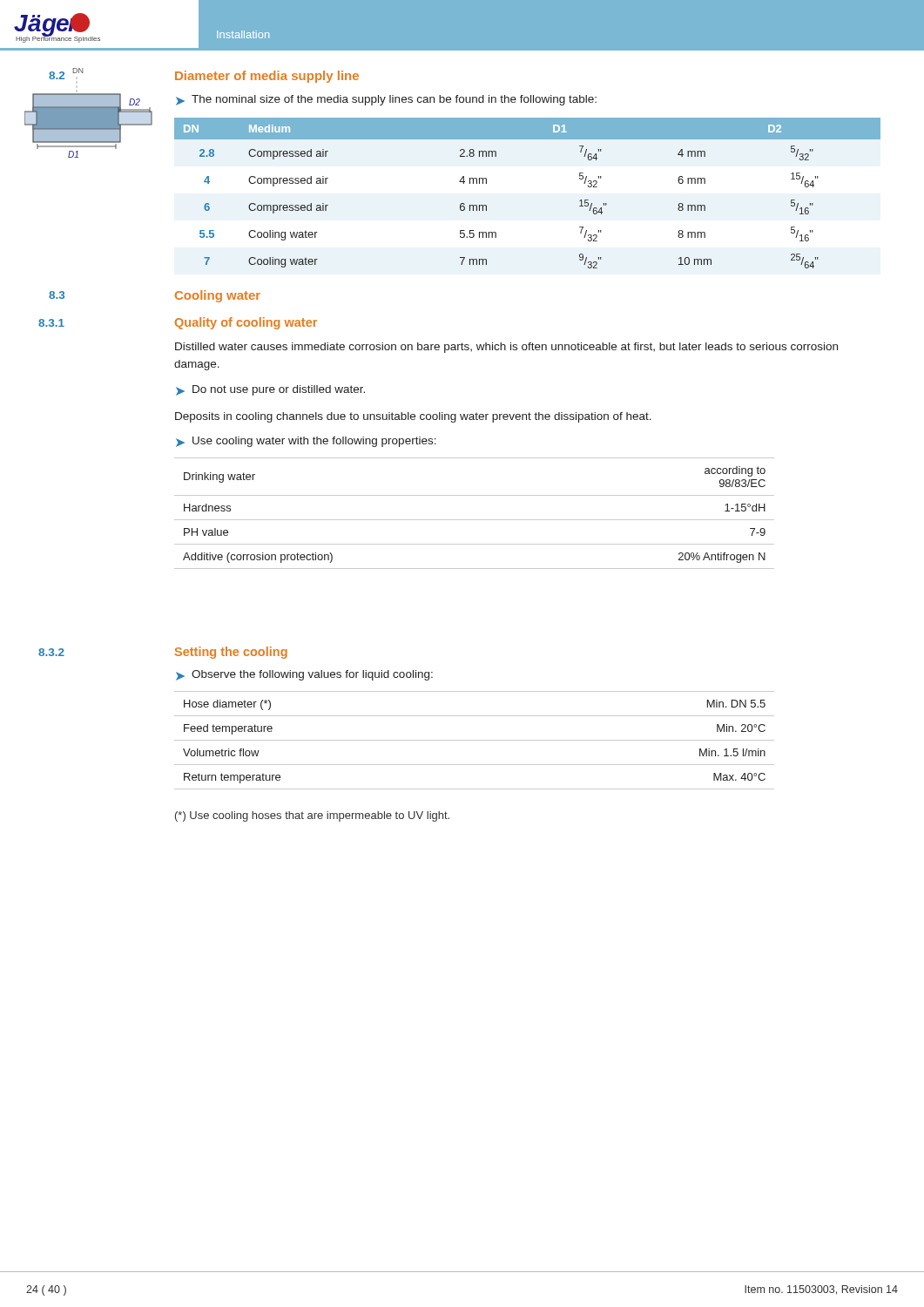
Task: Select the text block that says "Deposits in cooling channels"
Action: (413, 416)
